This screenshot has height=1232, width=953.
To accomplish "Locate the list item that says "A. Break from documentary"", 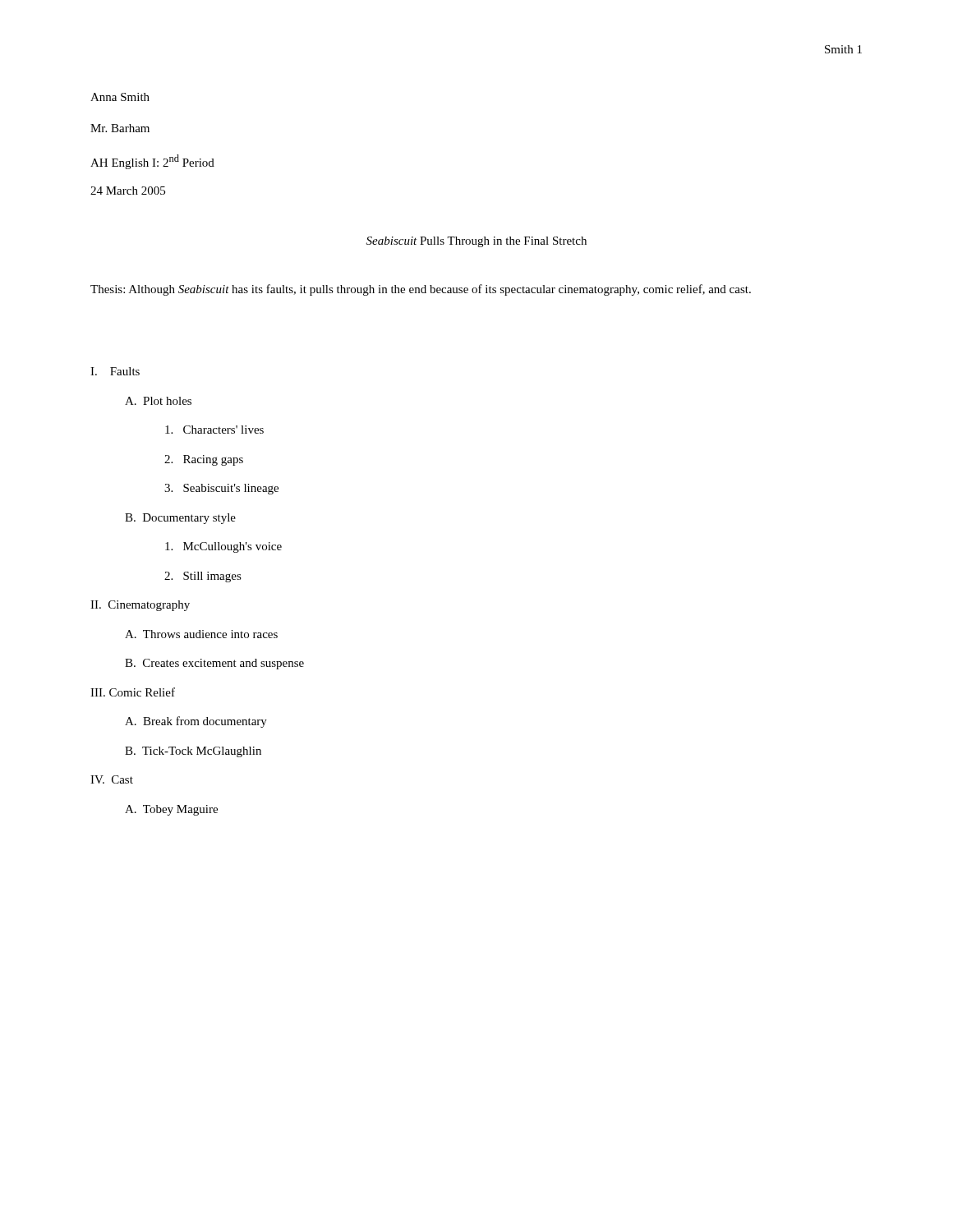I will [x=196, y=721].
